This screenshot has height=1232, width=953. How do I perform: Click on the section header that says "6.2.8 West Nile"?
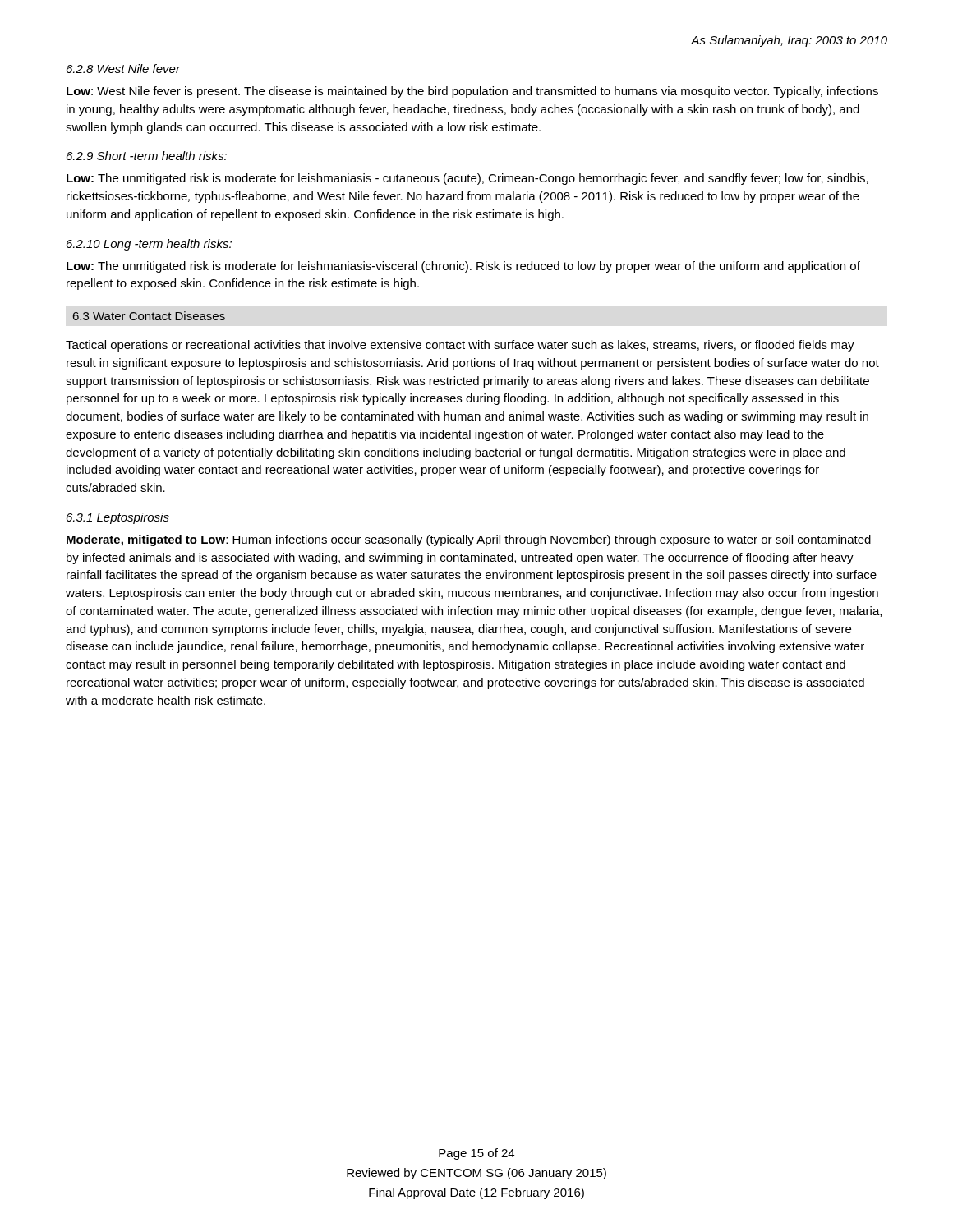coord(123,69)
